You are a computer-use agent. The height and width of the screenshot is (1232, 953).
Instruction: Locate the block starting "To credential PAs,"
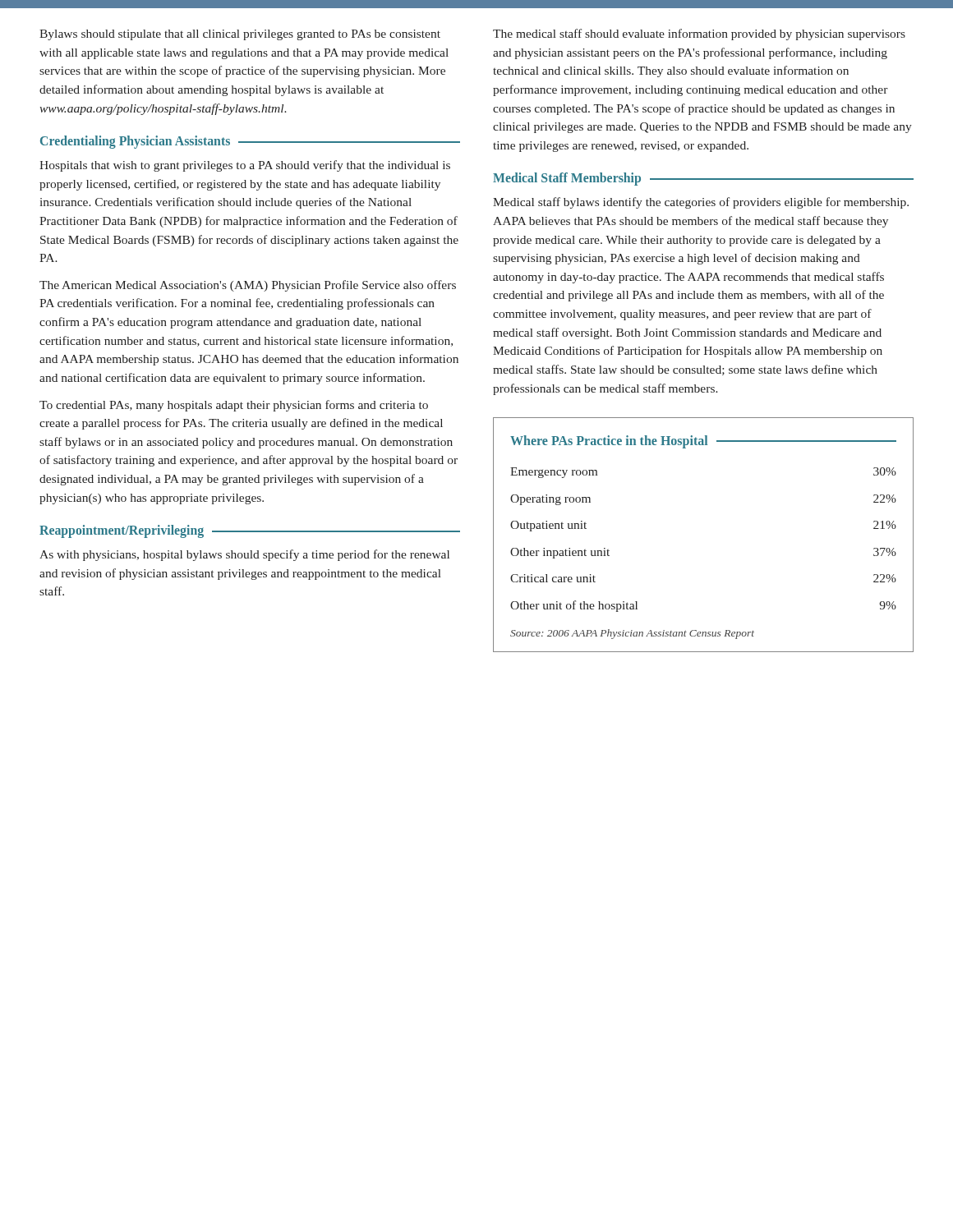249,451
